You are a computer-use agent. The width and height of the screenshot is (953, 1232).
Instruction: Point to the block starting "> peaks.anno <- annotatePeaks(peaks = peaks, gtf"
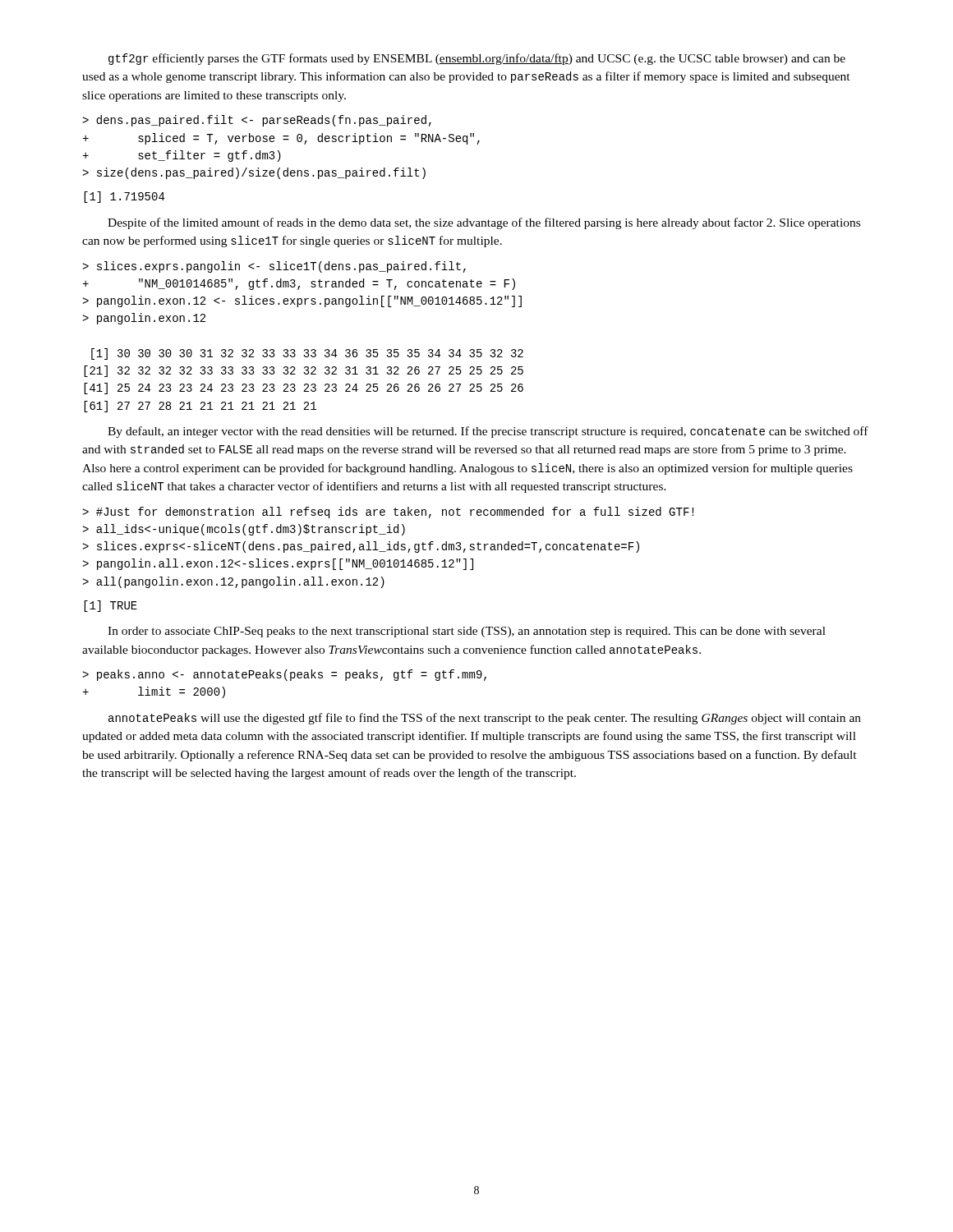(476, 684)
